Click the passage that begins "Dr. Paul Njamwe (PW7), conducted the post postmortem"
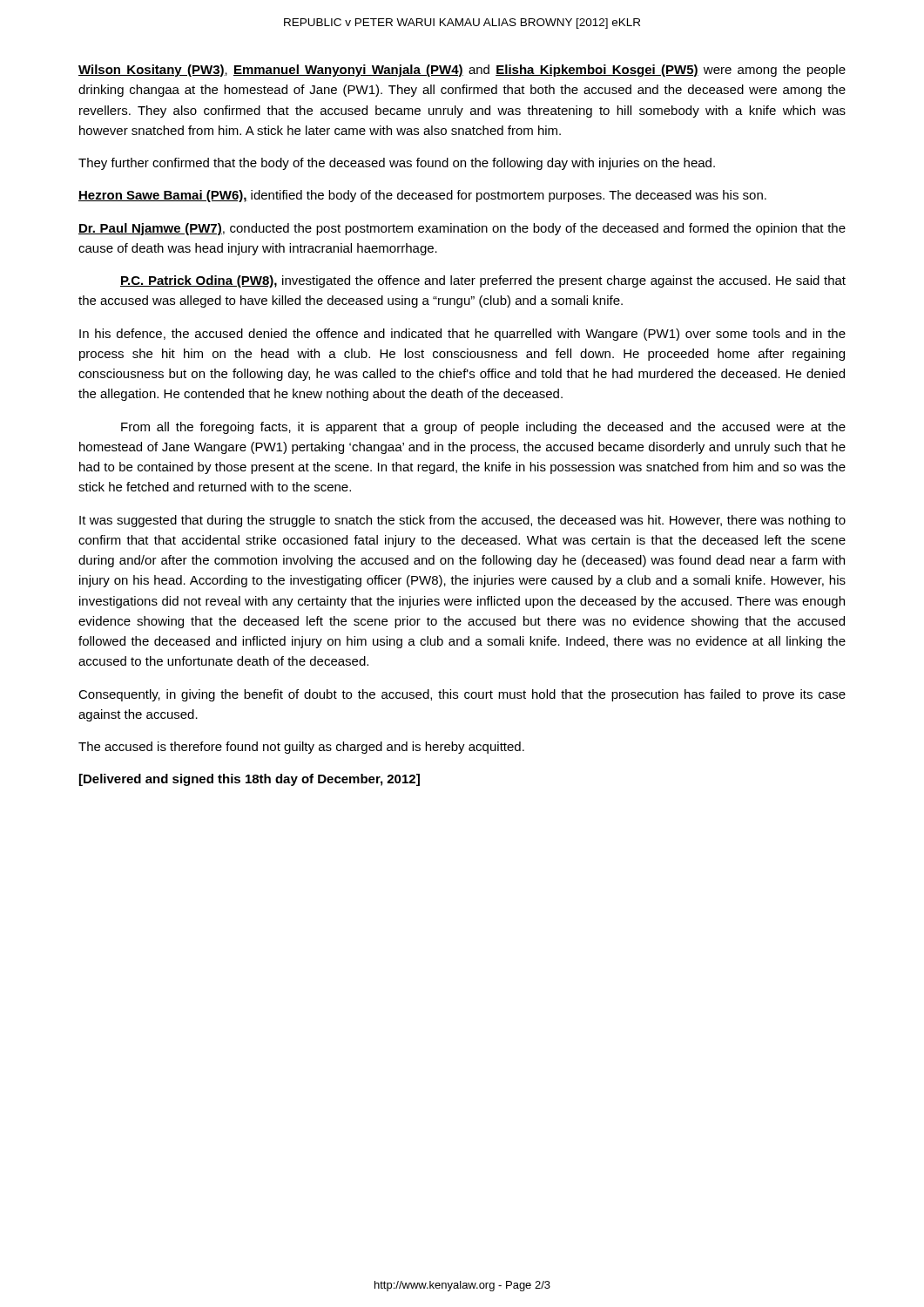This screenshot has height=1307, width=924. coord(462,238)
